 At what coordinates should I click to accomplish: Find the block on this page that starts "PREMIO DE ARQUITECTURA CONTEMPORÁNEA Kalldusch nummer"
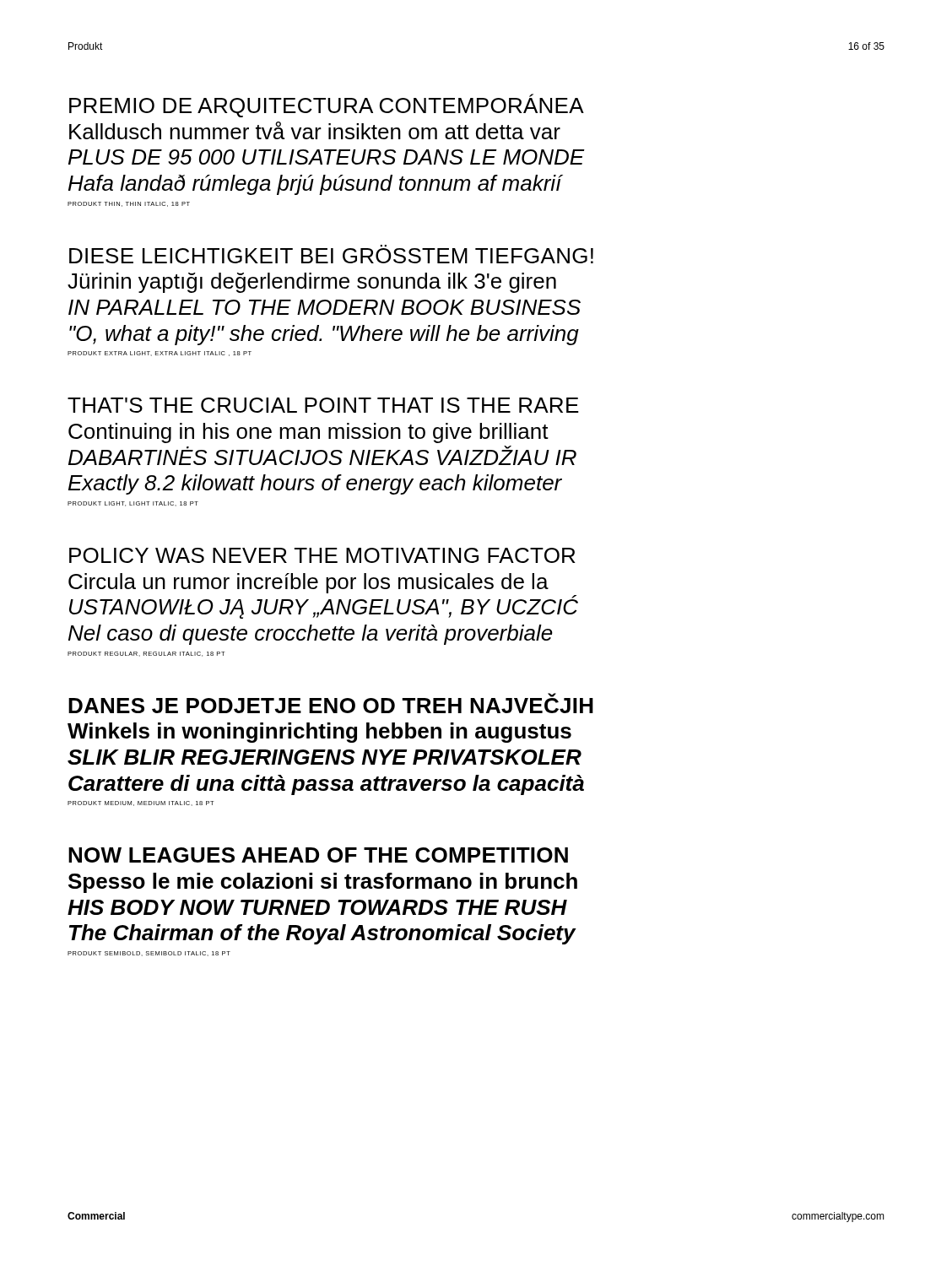coord(476,150)
